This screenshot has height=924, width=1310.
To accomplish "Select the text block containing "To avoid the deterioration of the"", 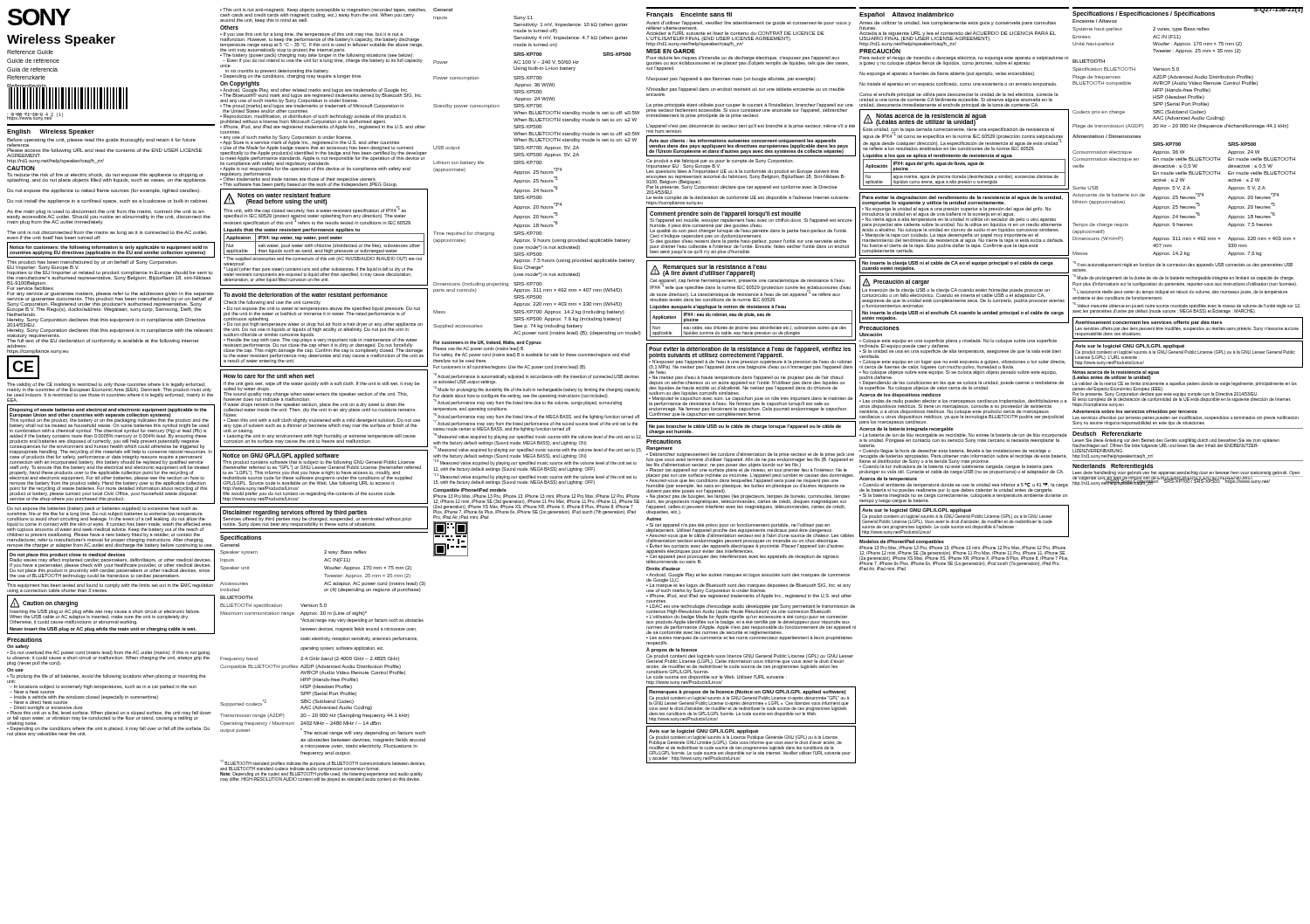I will (x=324, y=327).
